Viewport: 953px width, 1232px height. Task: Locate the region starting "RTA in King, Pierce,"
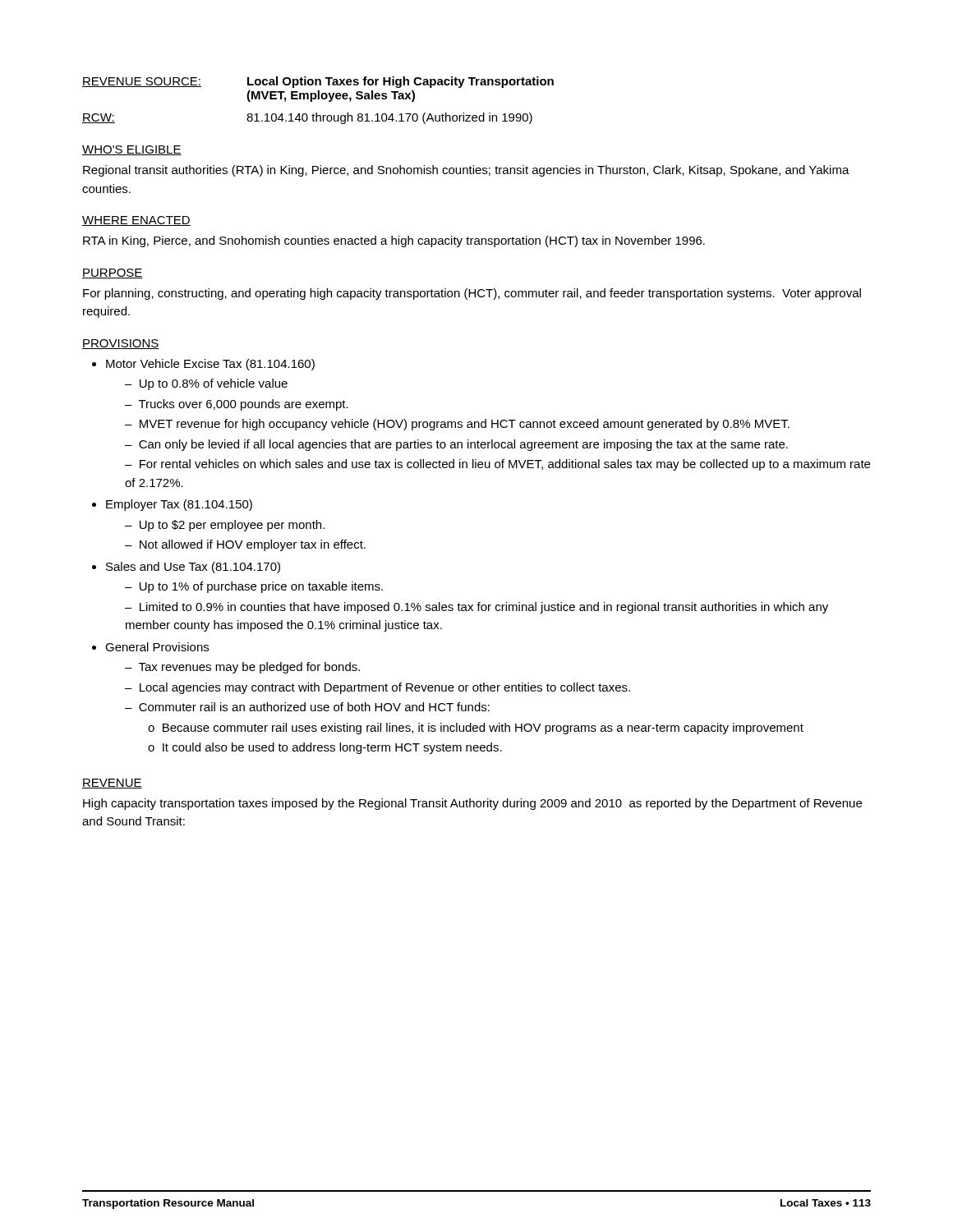(x=394, y=240)
